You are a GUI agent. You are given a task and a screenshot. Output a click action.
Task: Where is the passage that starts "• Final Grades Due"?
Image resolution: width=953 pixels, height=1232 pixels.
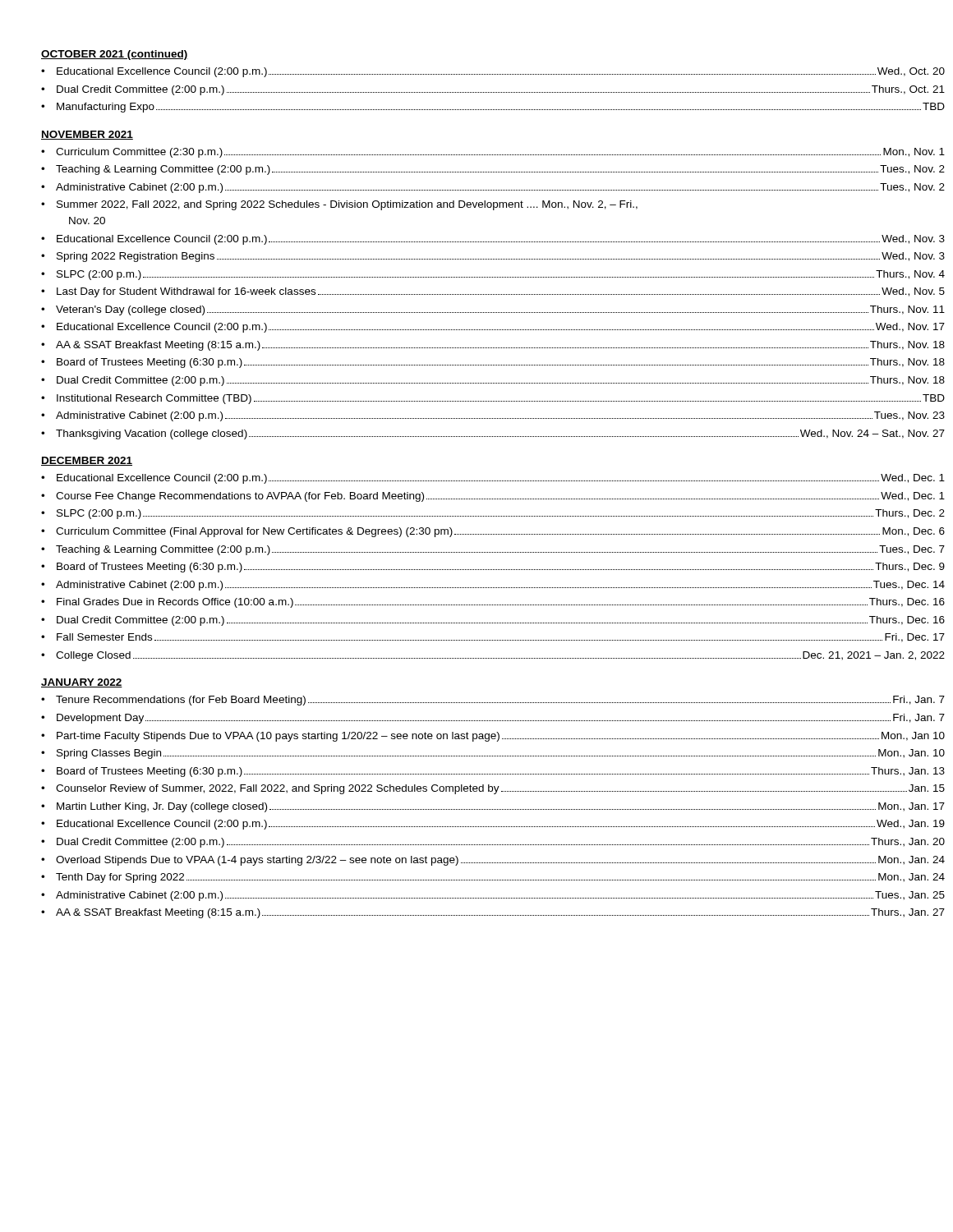[x=493, y=602]
